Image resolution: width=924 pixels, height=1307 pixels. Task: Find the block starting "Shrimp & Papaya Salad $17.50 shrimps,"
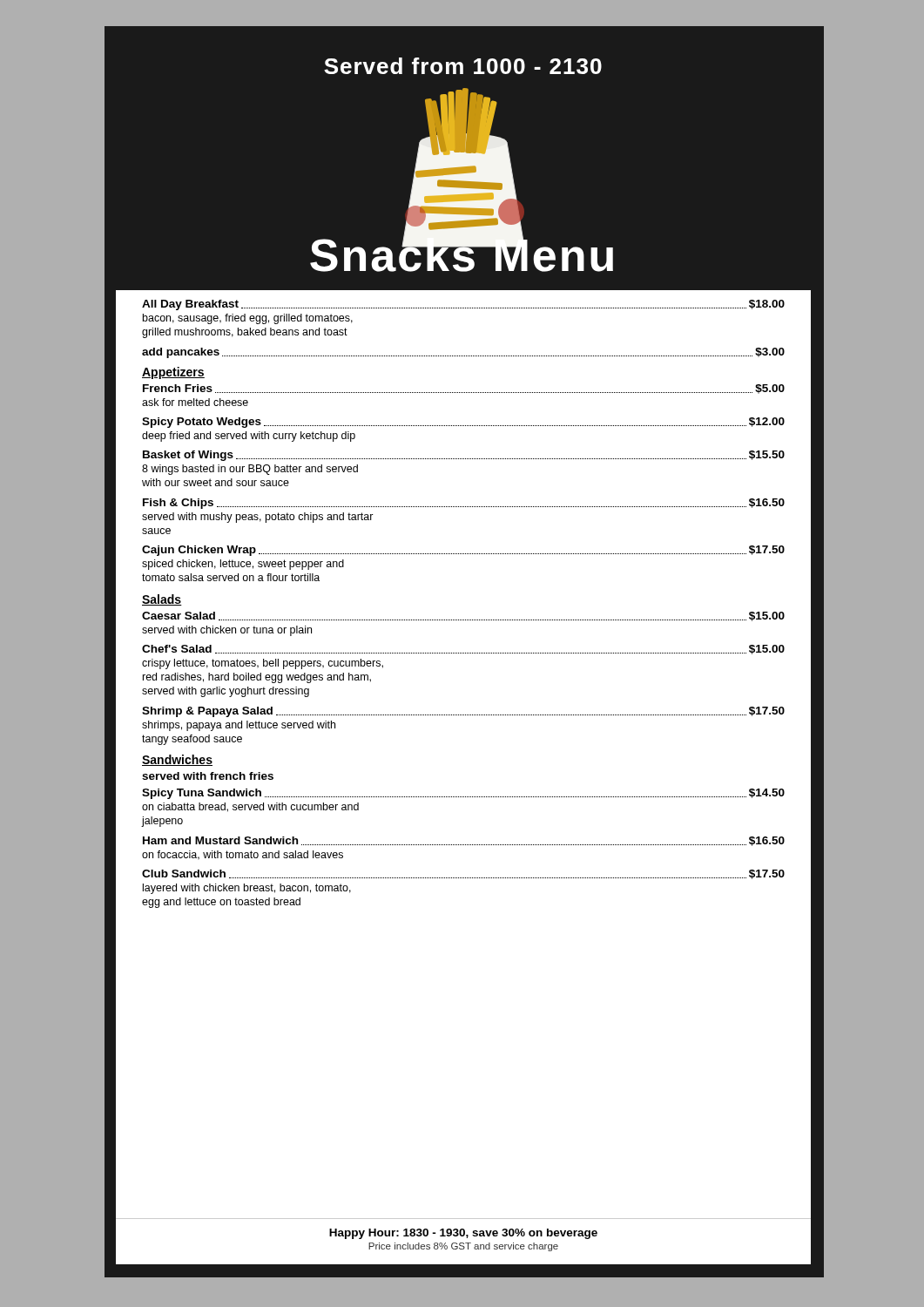[x=463, y=725]
